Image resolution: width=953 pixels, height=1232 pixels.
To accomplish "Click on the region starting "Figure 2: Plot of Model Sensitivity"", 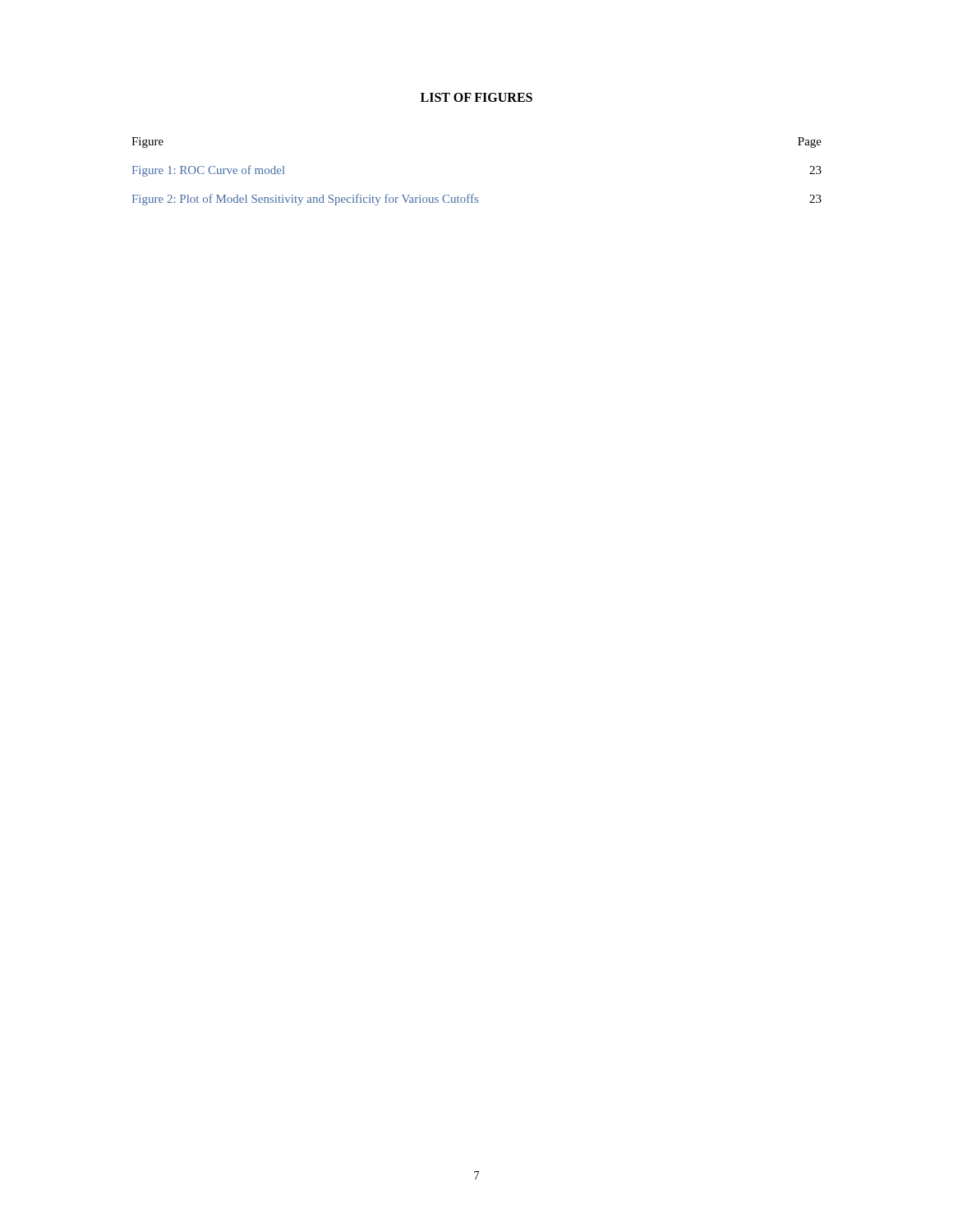I will tap(476, 199).
